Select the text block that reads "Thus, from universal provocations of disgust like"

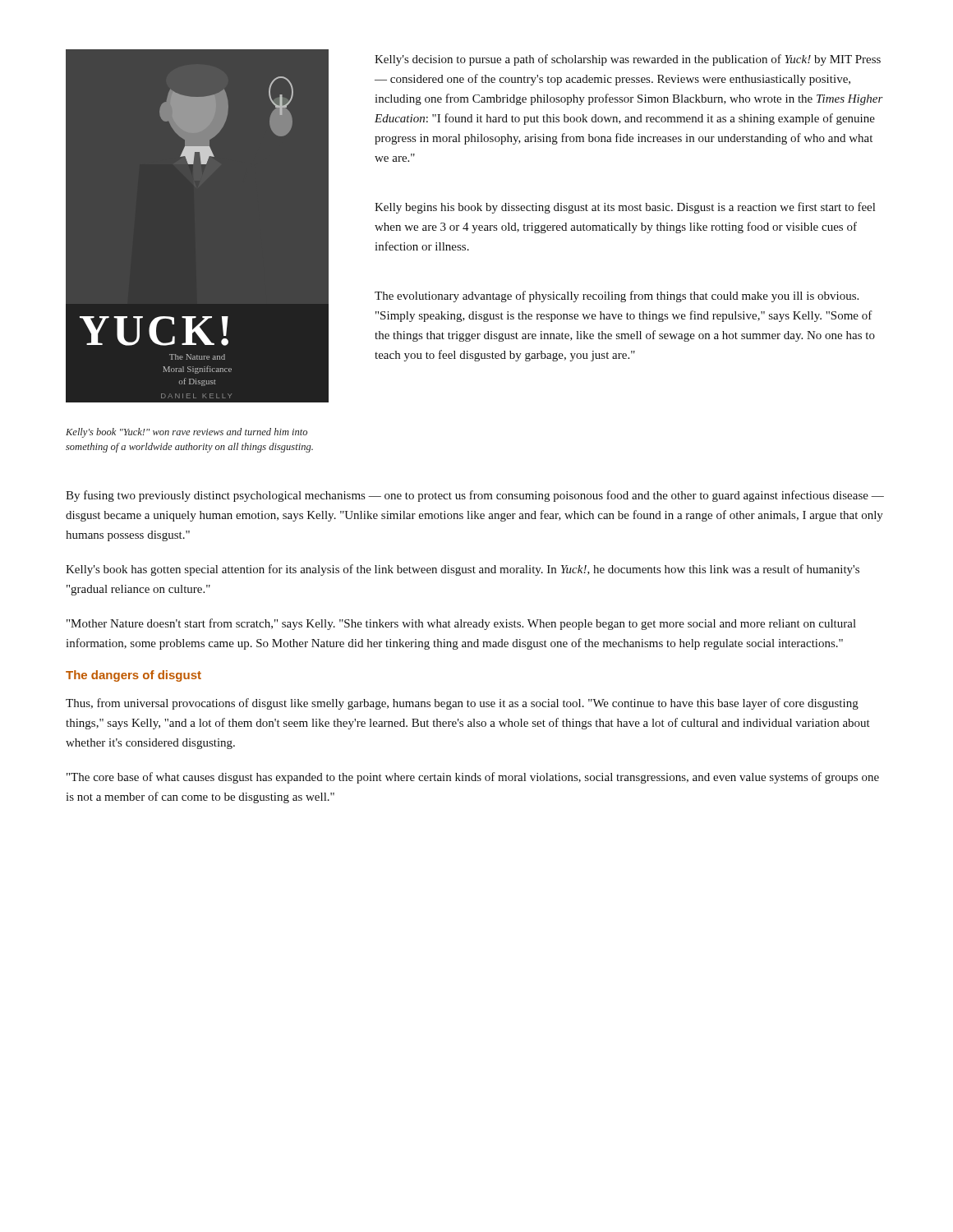click(476, 722)
